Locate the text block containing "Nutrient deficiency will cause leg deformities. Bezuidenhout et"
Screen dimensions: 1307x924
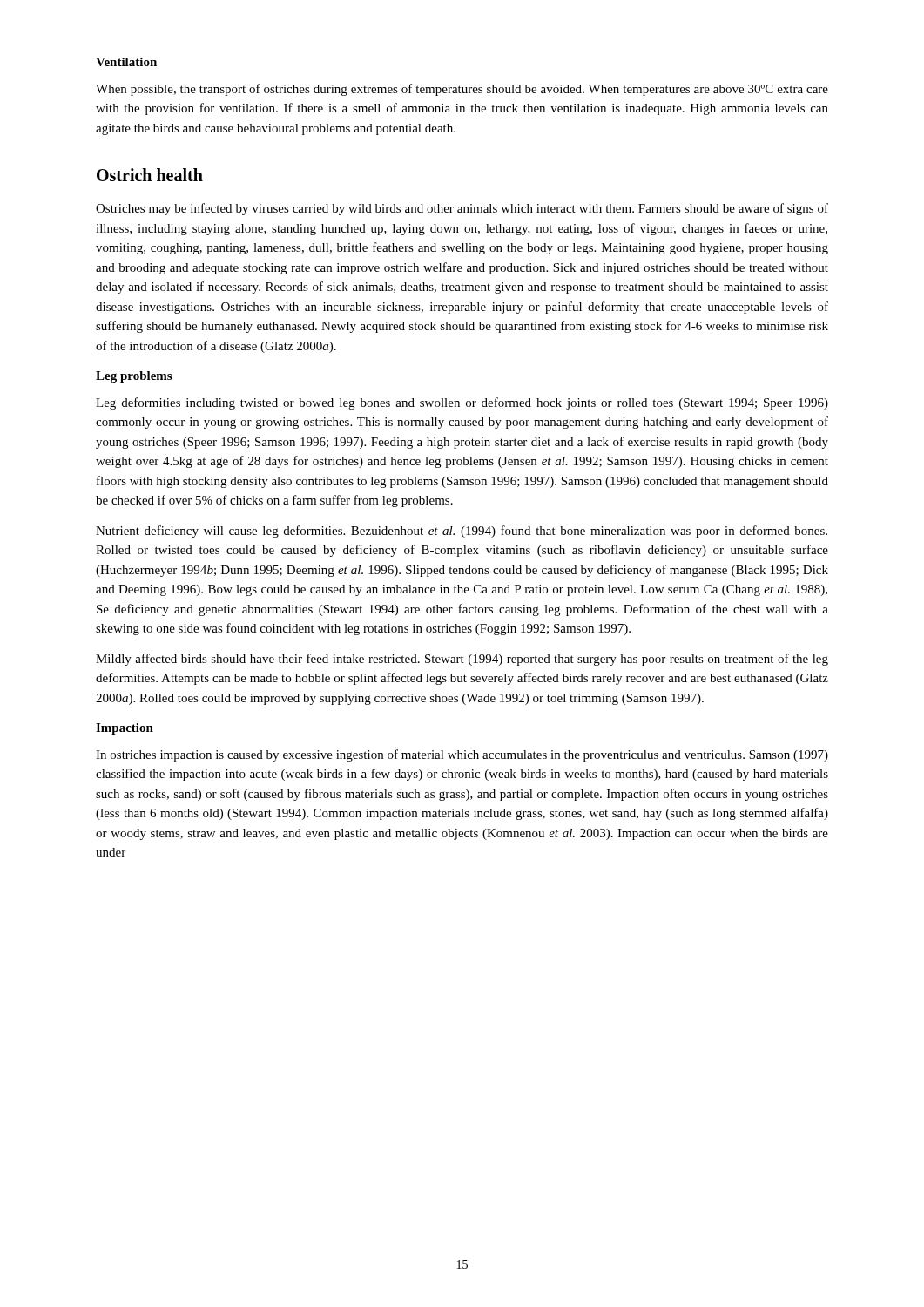[x=462, y=579]
